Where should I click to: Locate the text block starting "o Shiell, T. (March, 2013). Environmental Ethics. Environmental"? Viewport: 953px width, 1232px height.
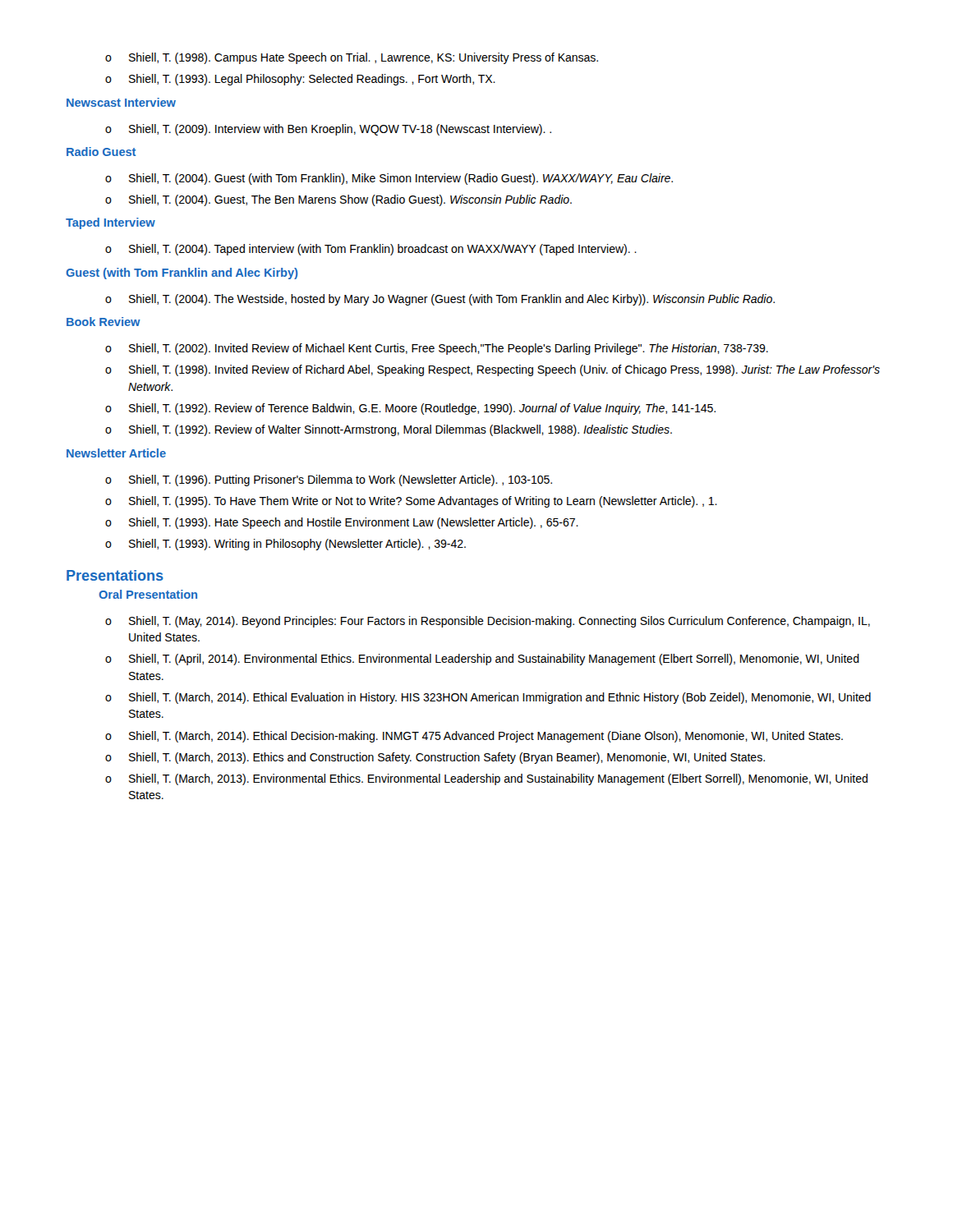point(493,787)
